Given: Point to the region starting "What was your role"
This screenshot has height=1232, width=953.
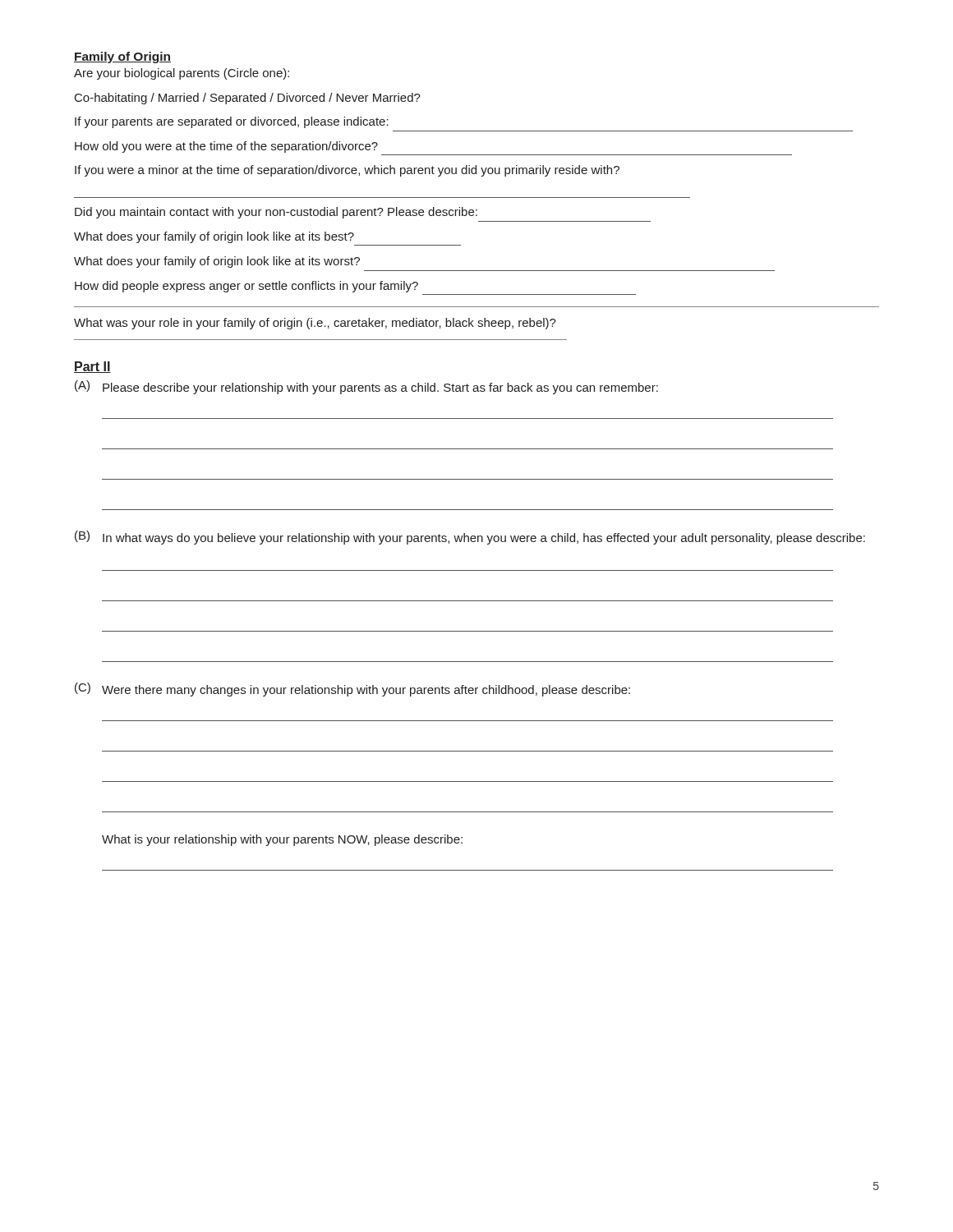Looking at the screenshot, I should pos(315,322).
